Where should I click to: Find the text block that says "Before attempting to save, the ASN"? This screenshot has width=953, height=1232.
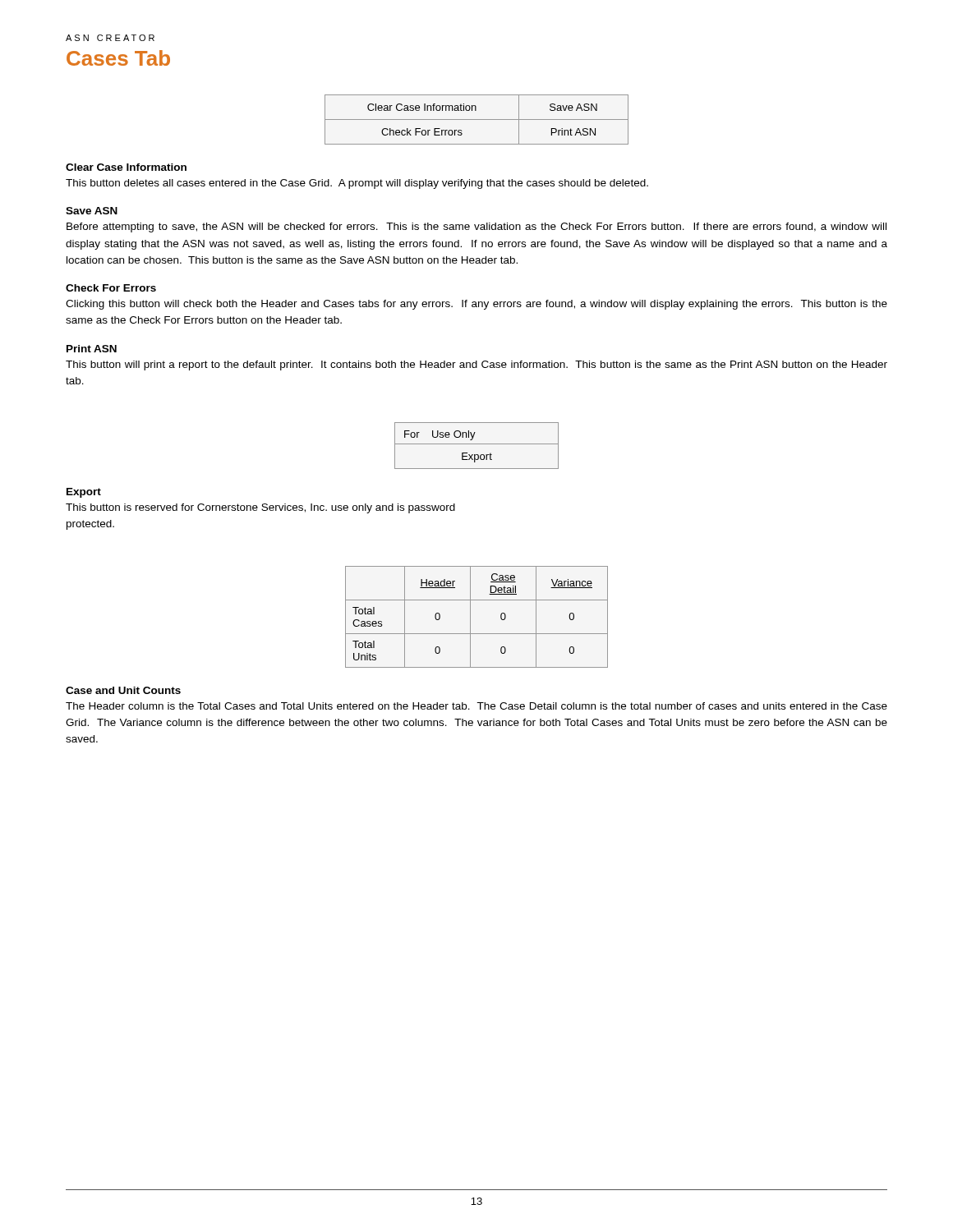click(476, 243)
